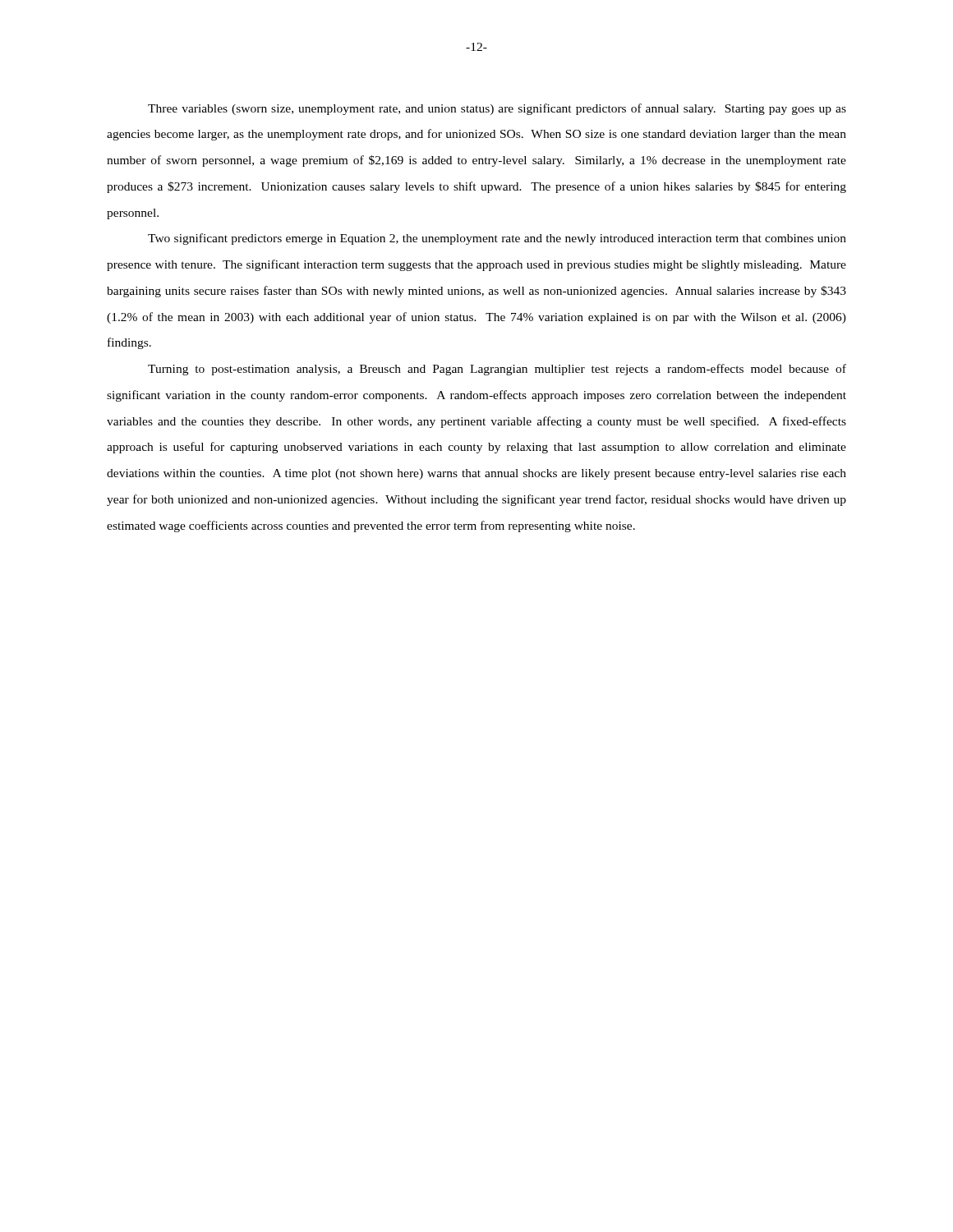Image resolution: width=953 pixels, height=1232 pixels.
Task: Locate the element starting "Three variables (sworn size,"
Action: [x=476, y=160]
